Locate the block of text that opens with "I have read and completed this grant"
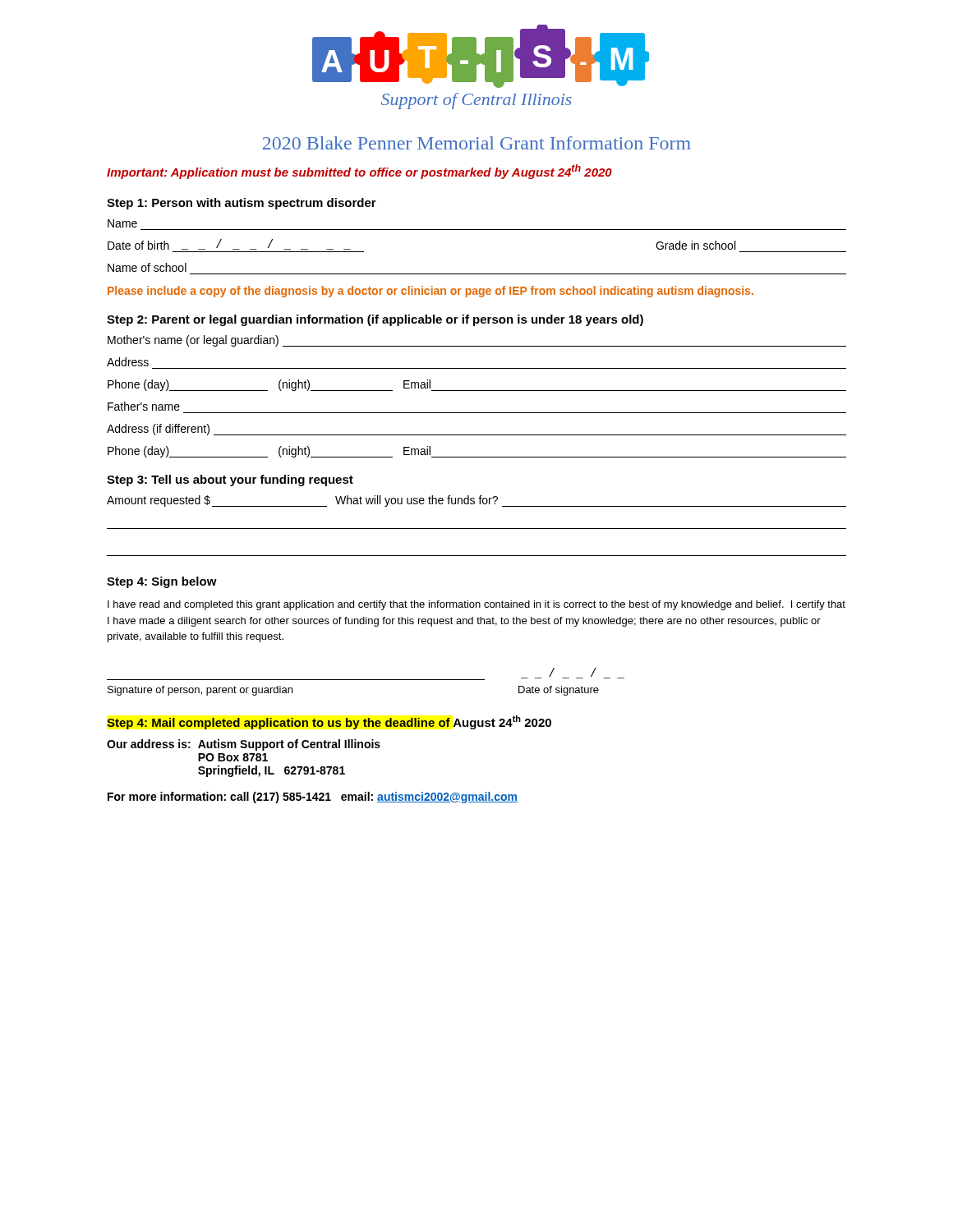The image size is (953, 1232). pos(476,620)
